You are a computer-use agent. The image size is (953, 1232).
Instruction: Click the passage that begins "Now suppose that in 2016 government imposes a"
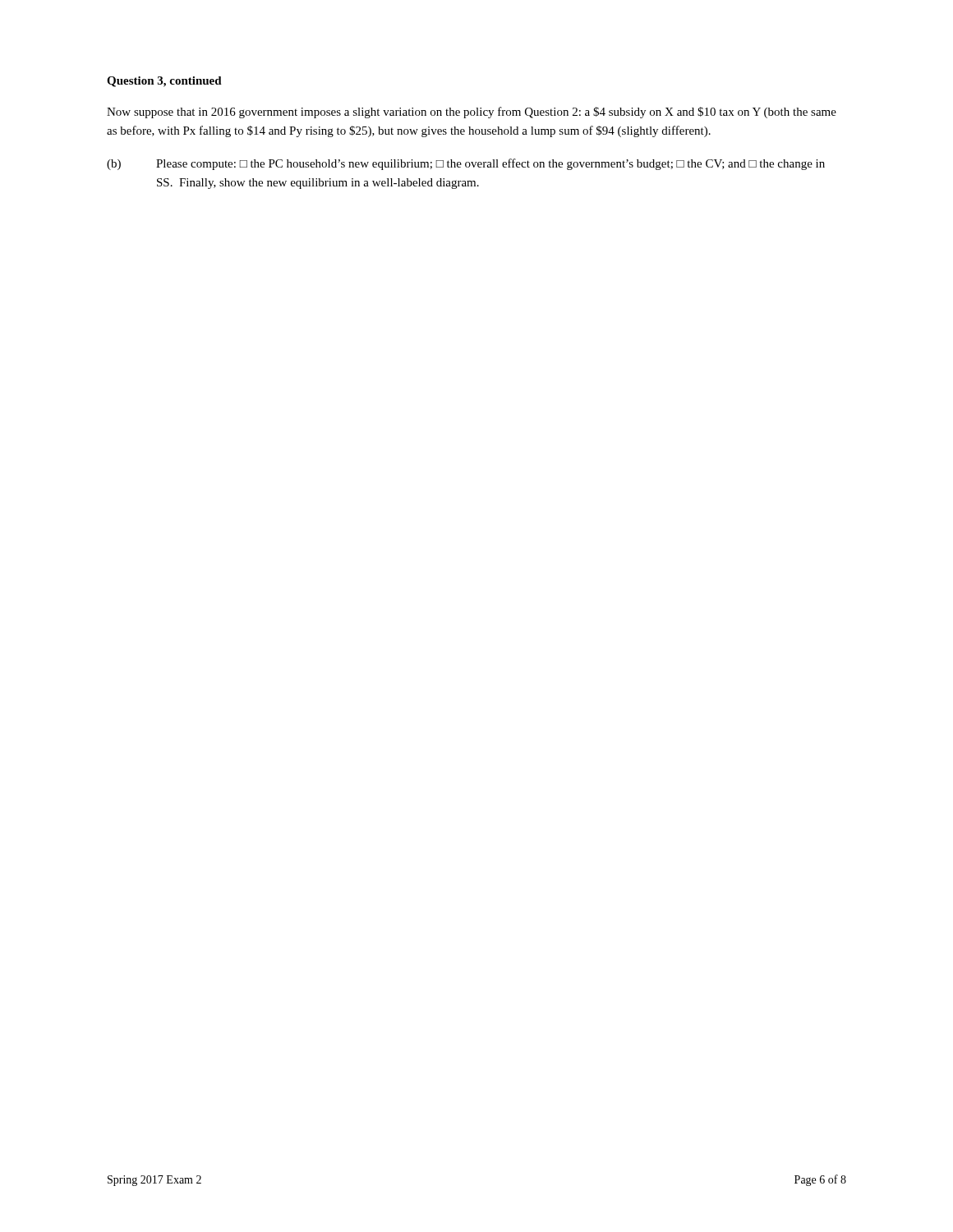[472, 121]
